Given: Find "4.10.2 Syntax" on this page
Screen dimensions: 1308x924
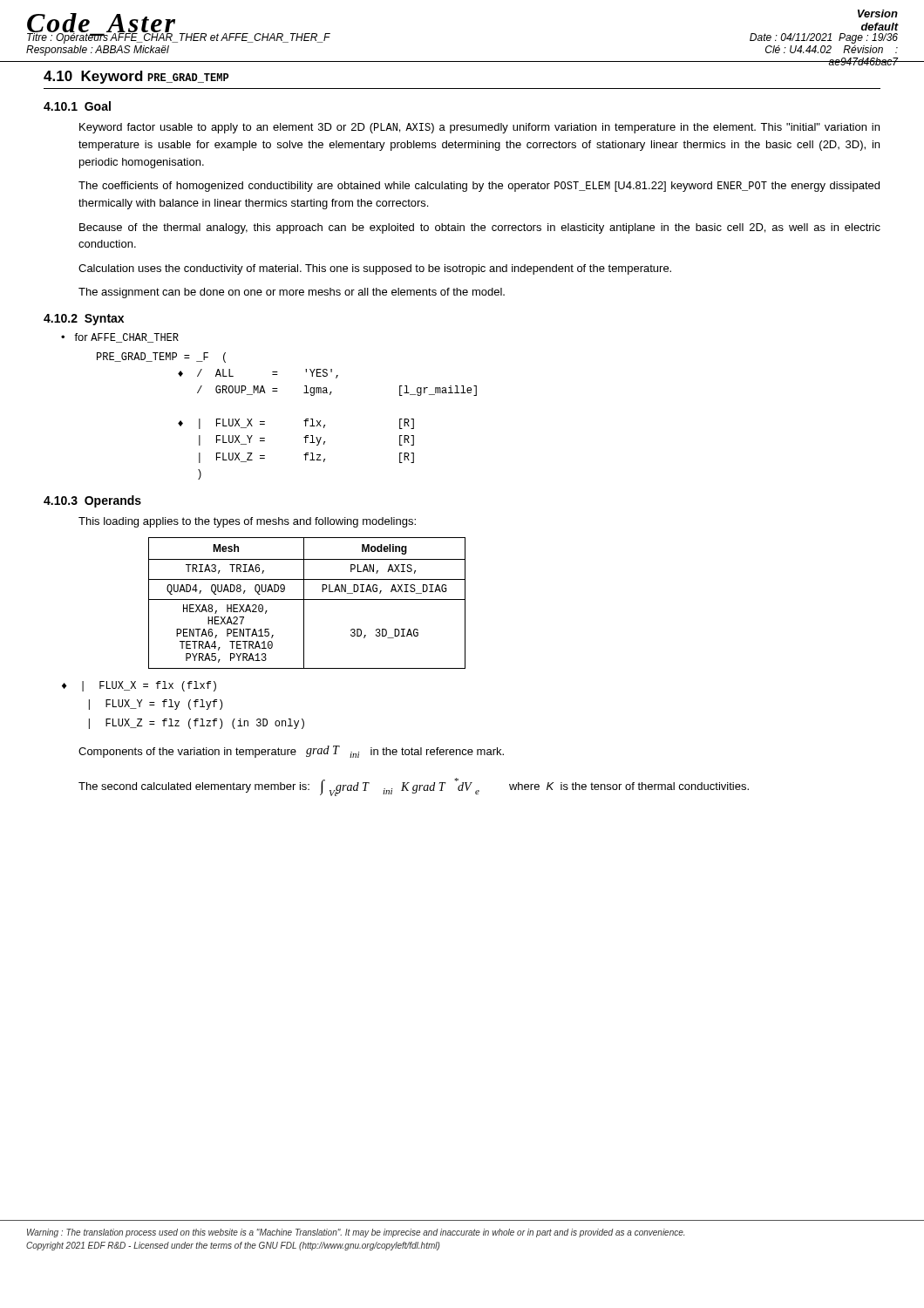Looking at the screenshot, I should click(x=84, y=320).
